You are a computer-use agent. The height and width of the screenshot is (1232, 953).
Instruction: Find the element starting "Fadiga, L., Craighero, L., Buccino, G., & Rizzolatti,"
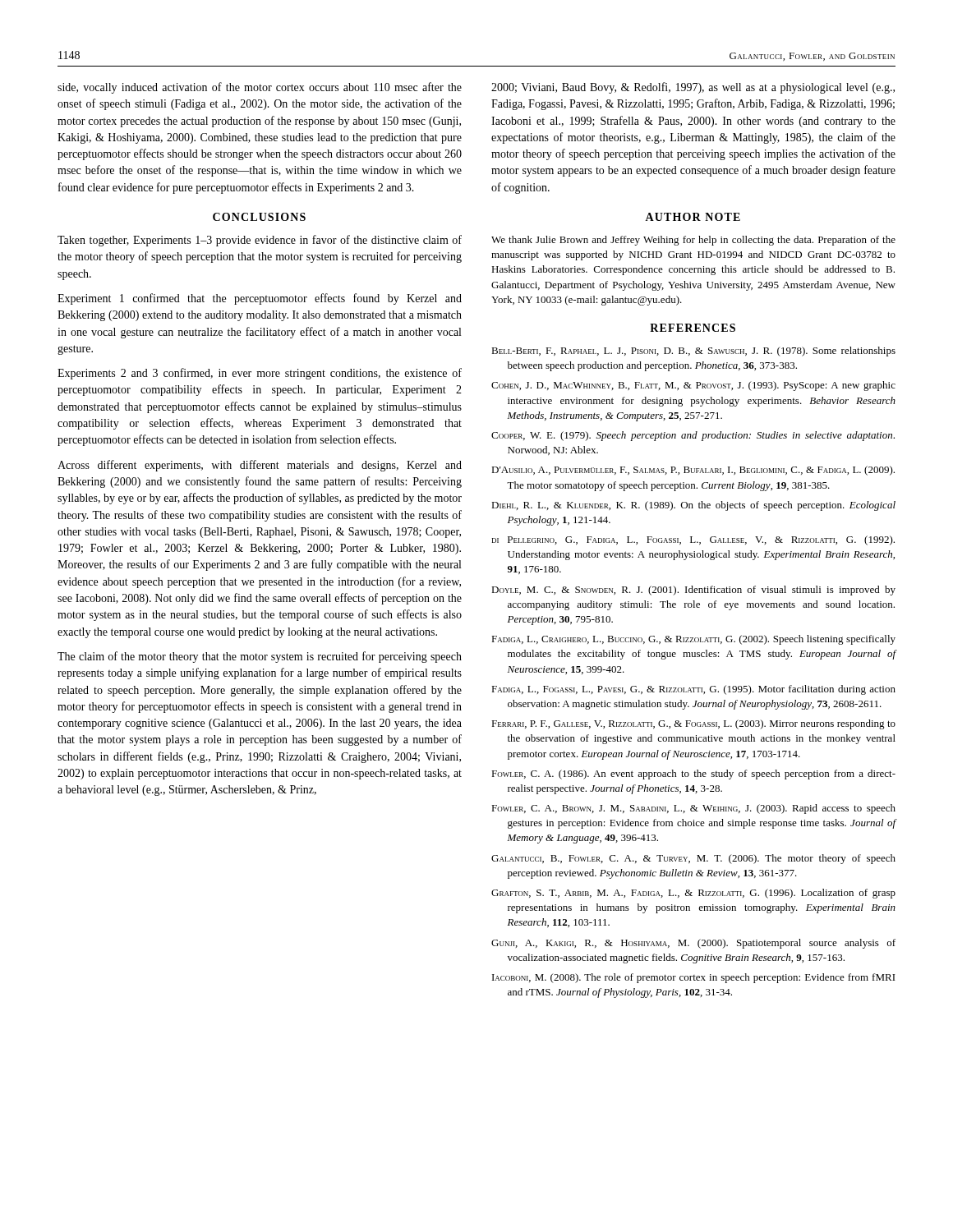[x=693, y=654]
